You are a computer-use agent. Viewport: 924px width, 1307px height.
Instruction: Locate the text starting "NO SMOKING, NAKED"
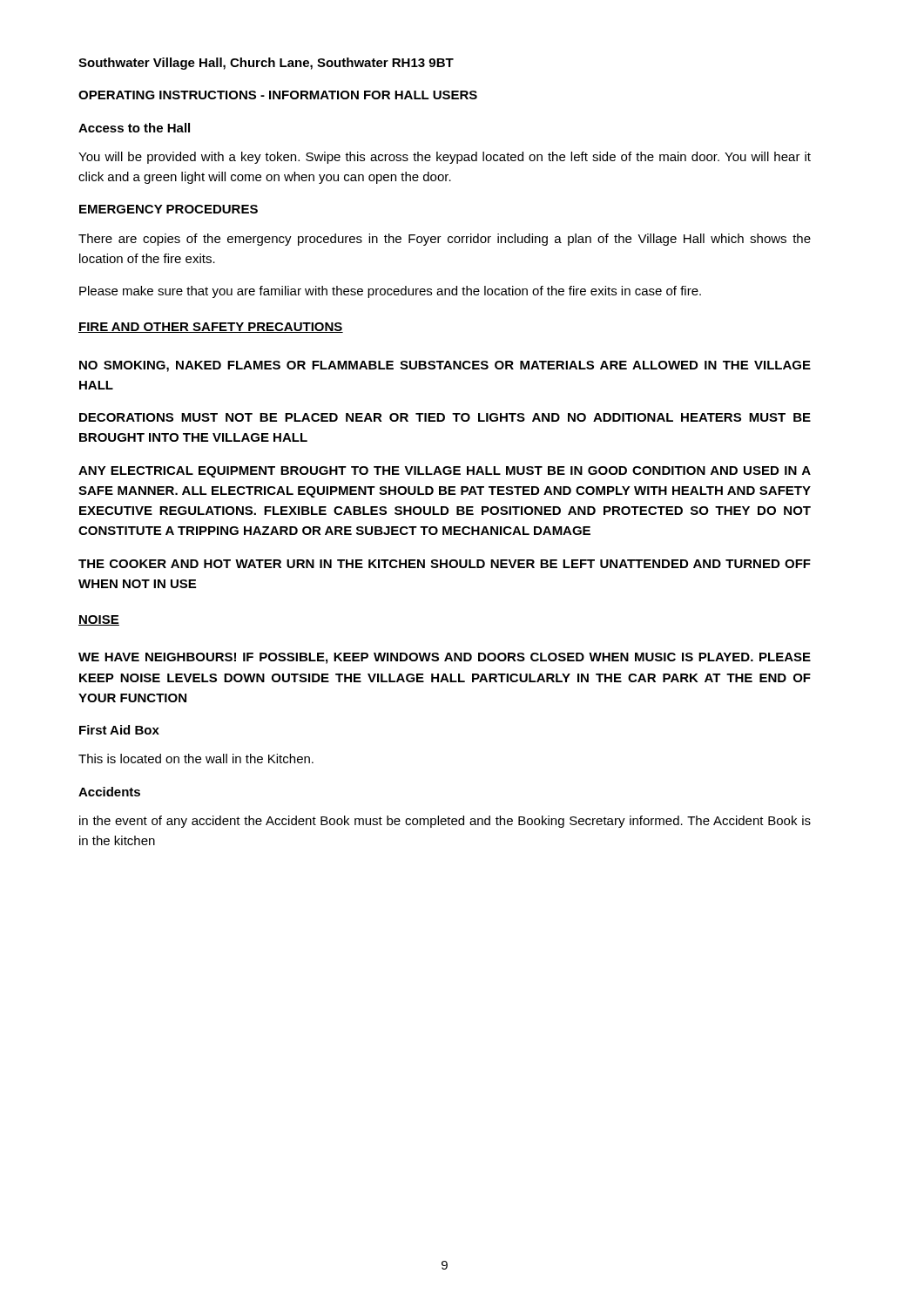(x=445, y=374)
